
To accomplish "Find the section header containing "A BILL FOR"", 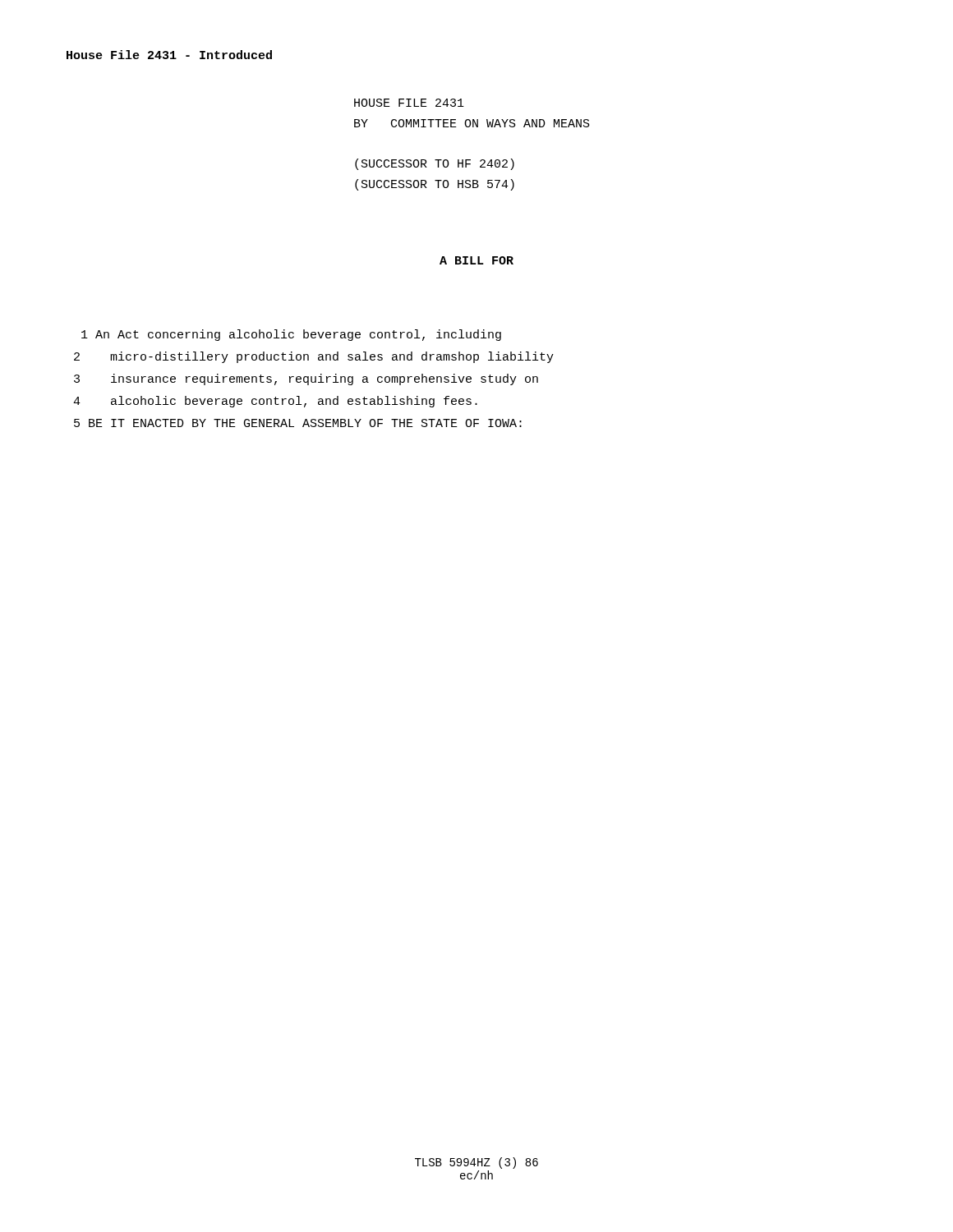I will 476,262.
